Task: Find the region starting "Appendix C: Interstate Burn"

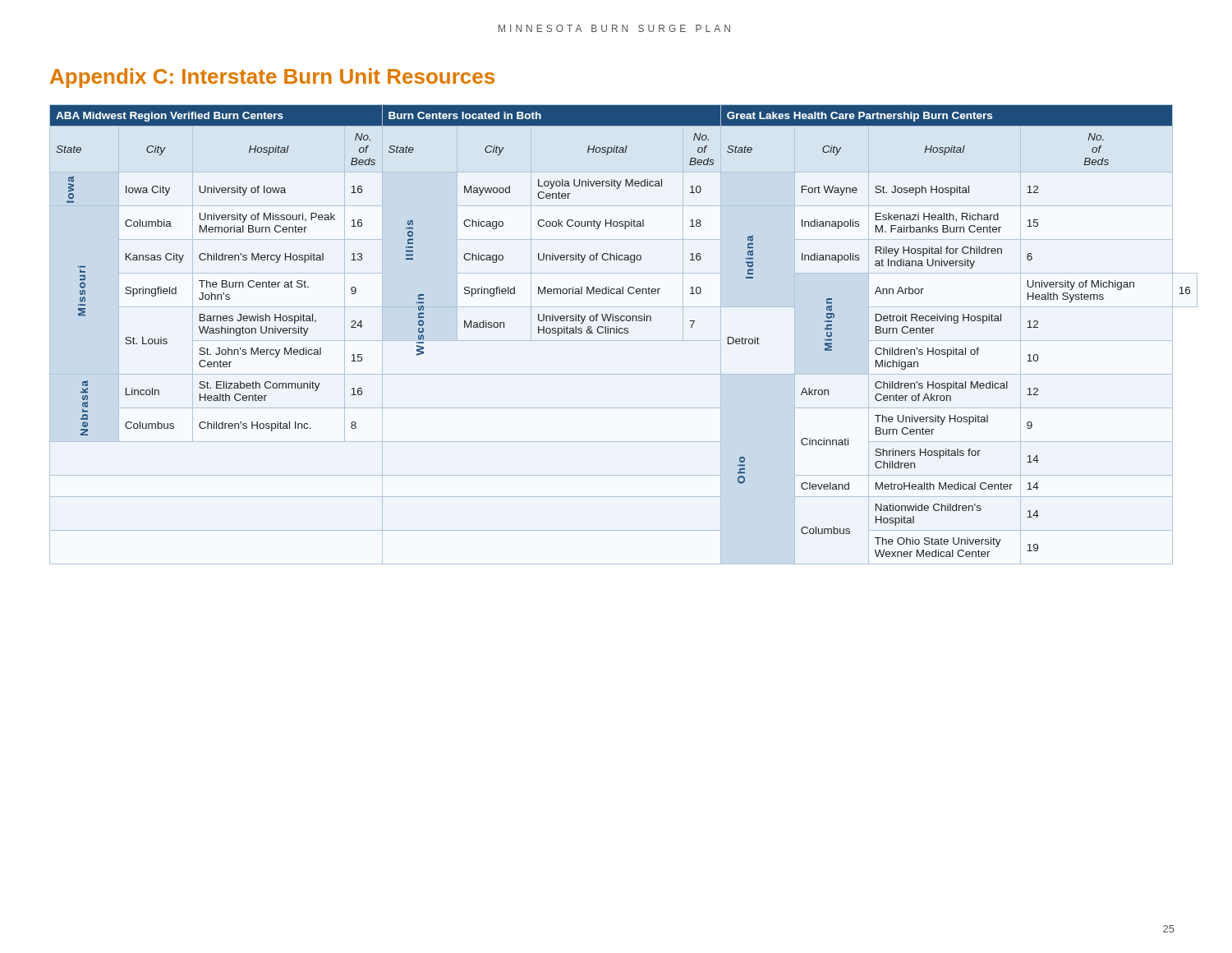Action: (272, 76)
